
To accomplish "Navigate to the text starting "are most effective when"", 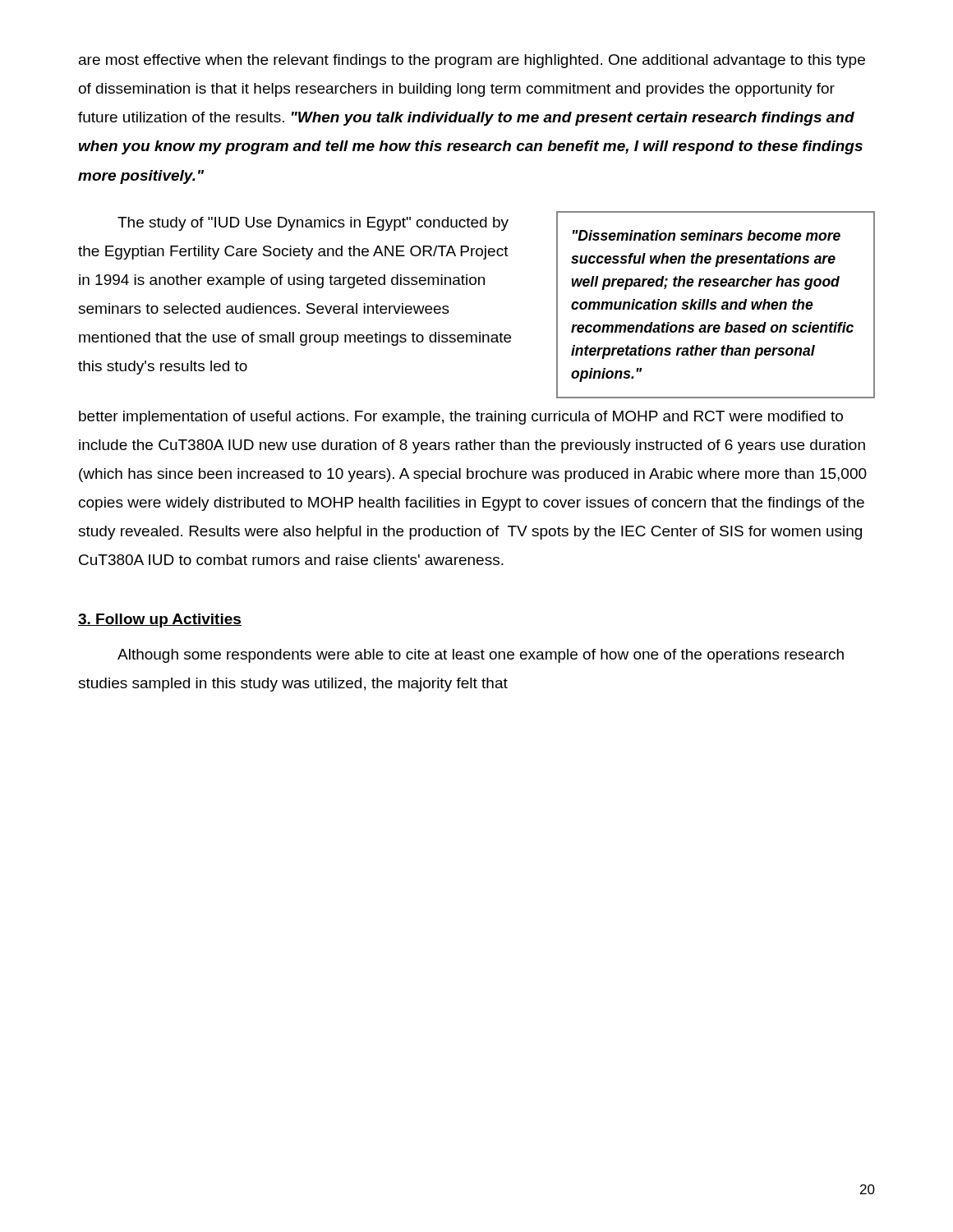I will point(472,117).
